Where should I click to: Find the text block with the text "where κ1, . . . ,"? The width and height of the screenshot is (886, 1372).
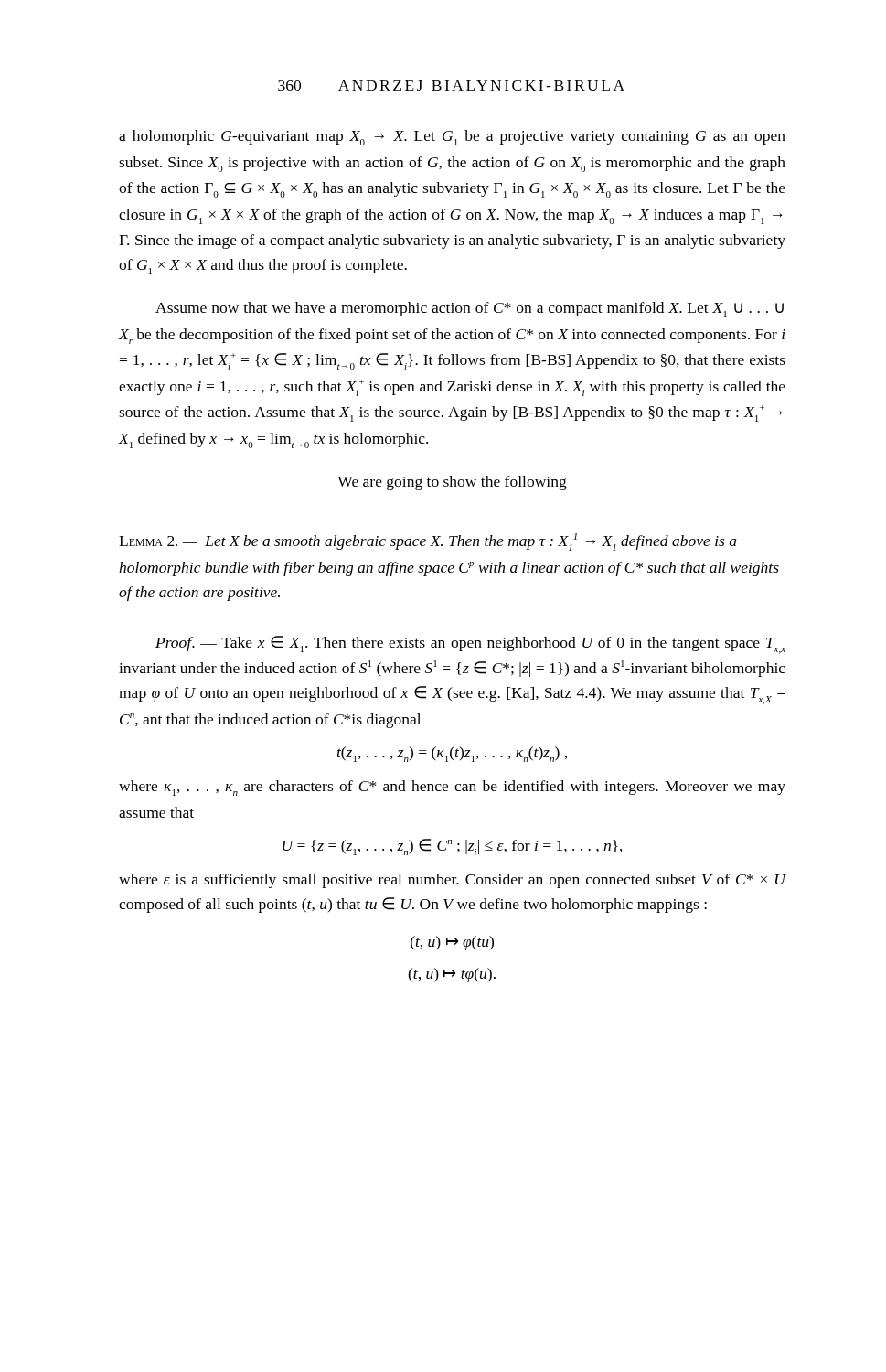coord(452,799)
